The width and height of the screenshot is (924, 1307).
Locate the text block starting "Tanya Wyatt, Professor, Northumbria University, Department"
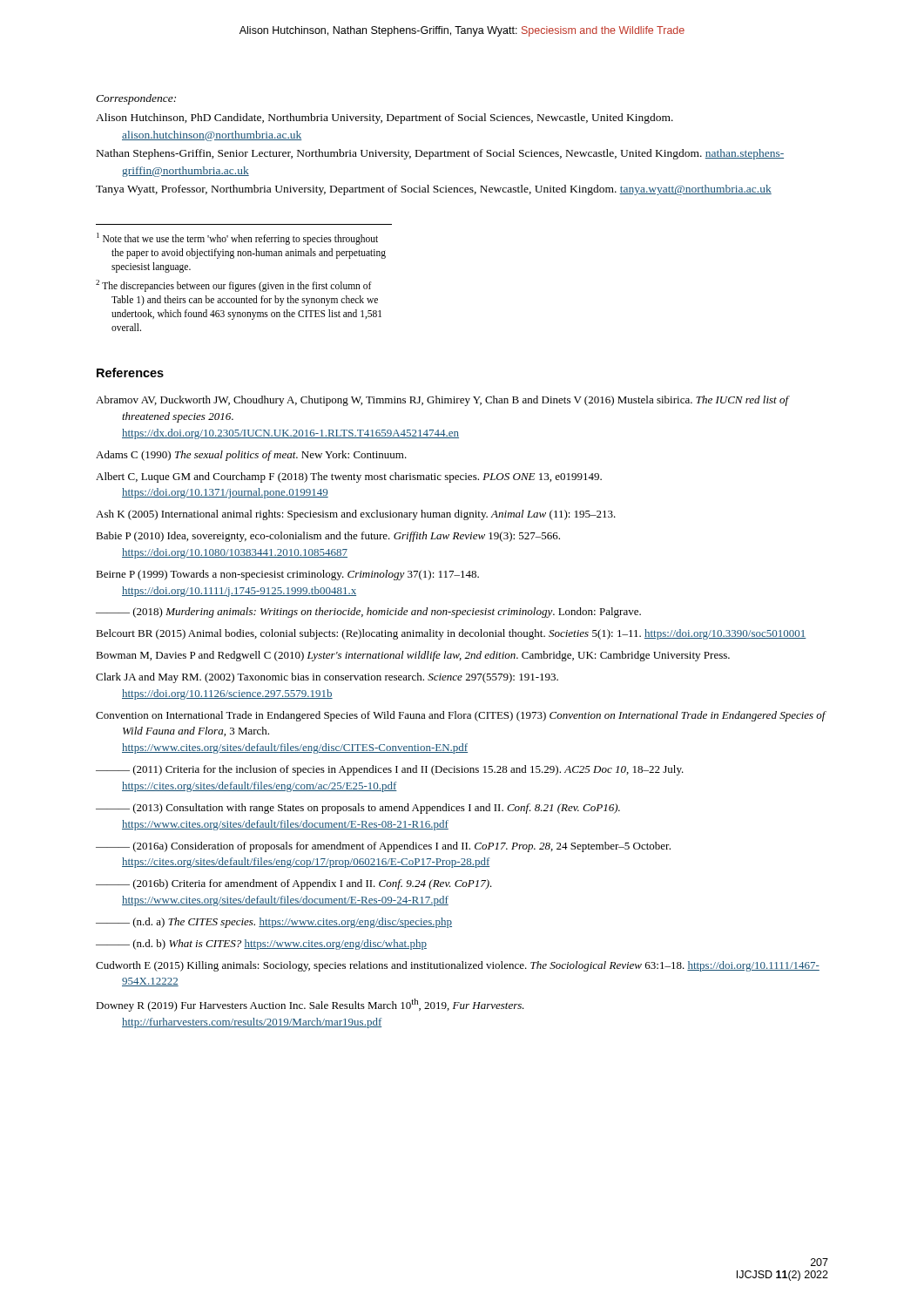[x=434, y=189]
